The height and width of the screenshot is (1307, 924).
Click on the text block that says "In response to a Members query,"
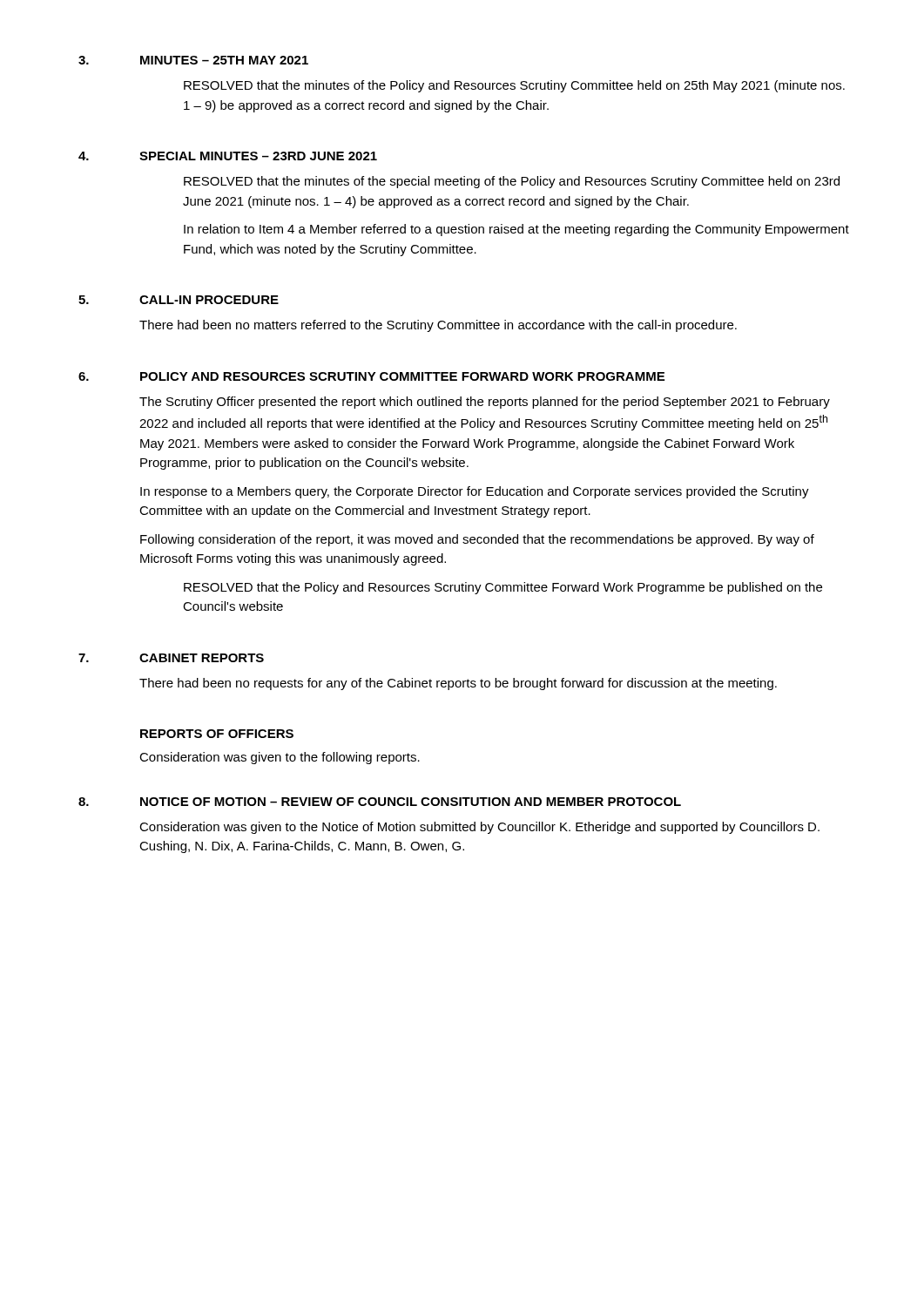click(474, 500)
